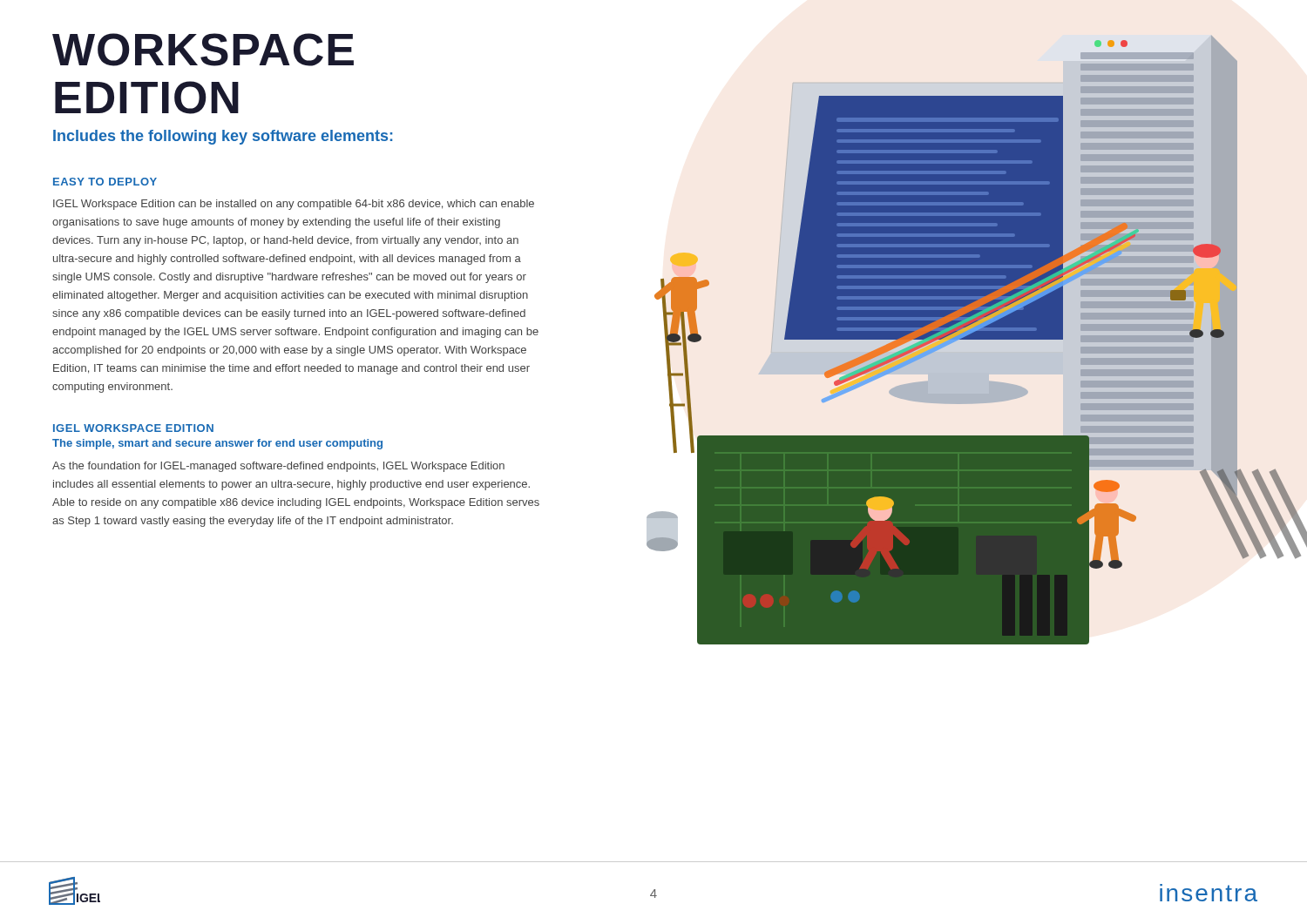Viewport: 1307px width, 924px height.
Task: Navigate to the region starting "IGEL Workspace Edition"
Action: [x=295, y=295]
